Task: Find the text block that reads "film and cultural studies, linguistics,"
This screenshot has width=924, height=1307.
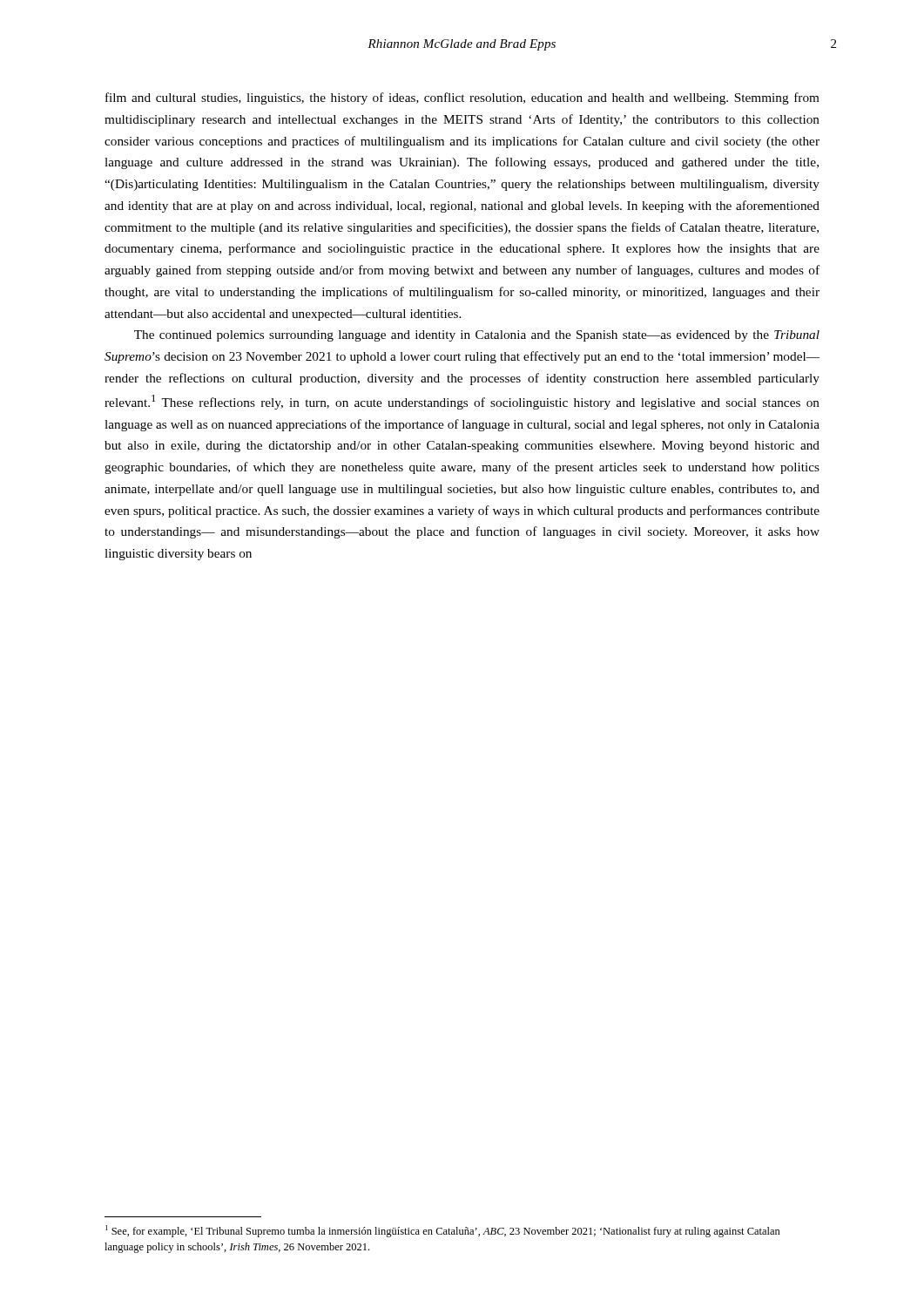Action: point(462,326)
